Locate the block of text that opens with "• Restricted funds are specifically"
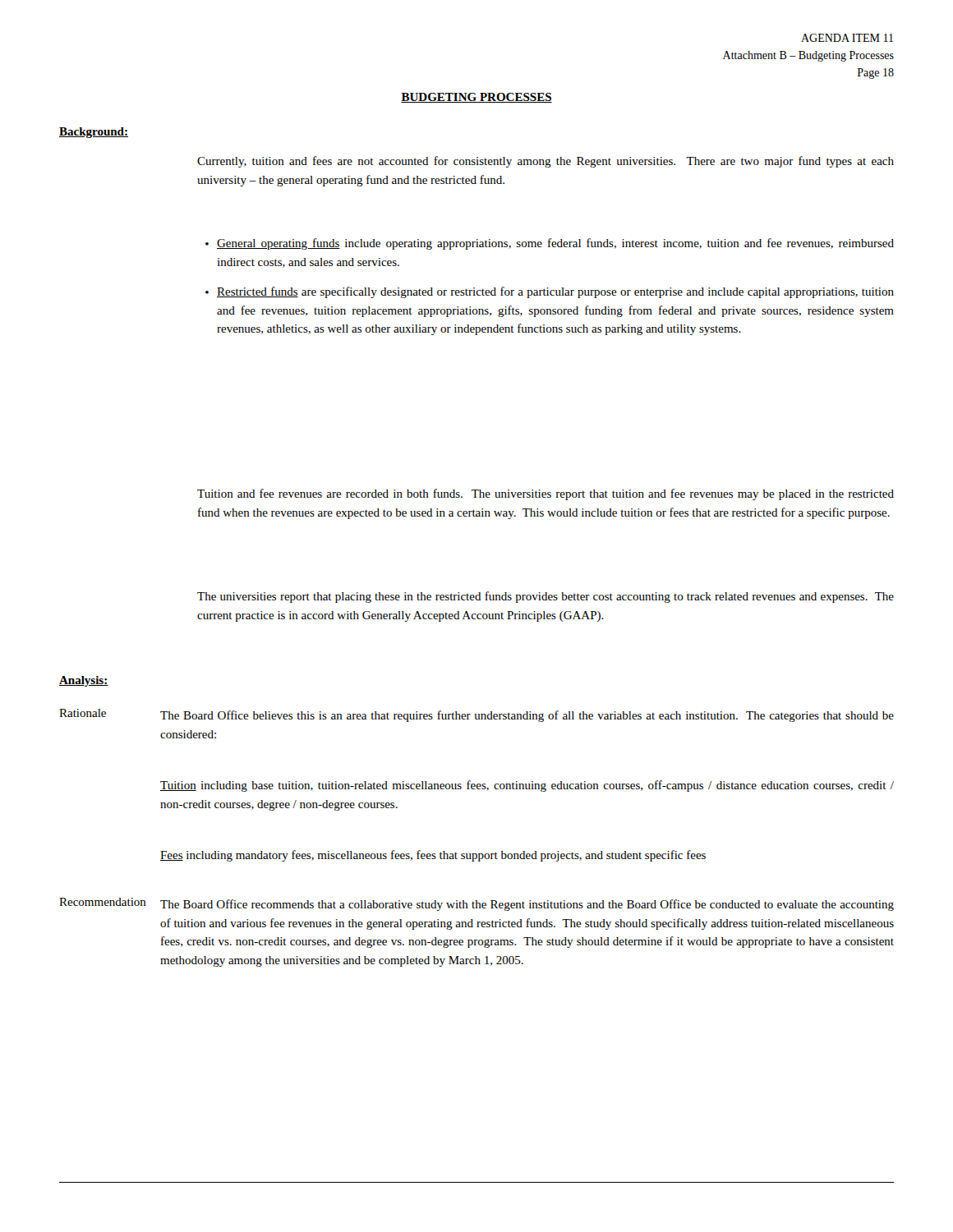 point(545,310)
